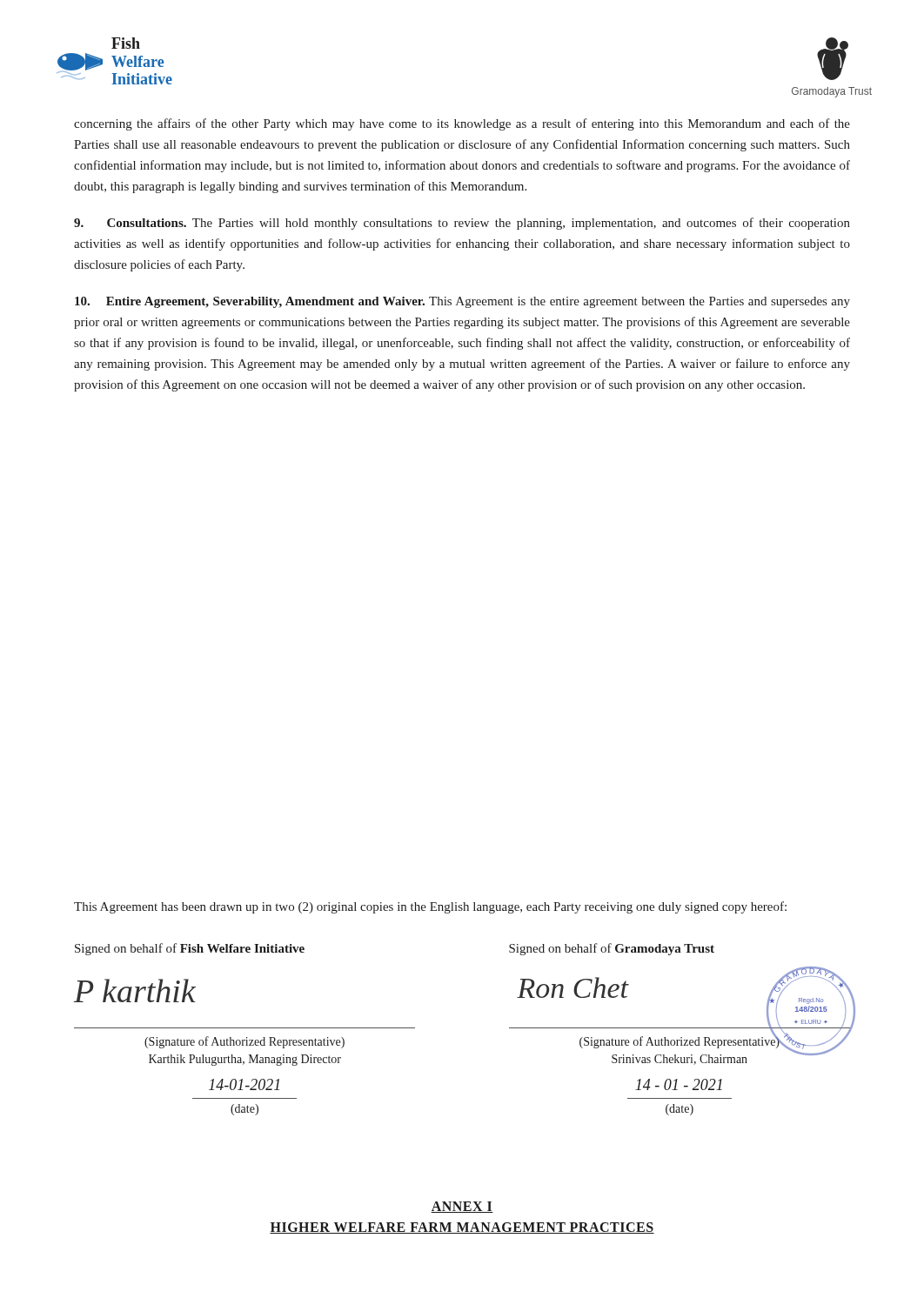Point to the text block starting "HIGHER WELFARE FARM MANAGEMENT"

coord(462,1227)
